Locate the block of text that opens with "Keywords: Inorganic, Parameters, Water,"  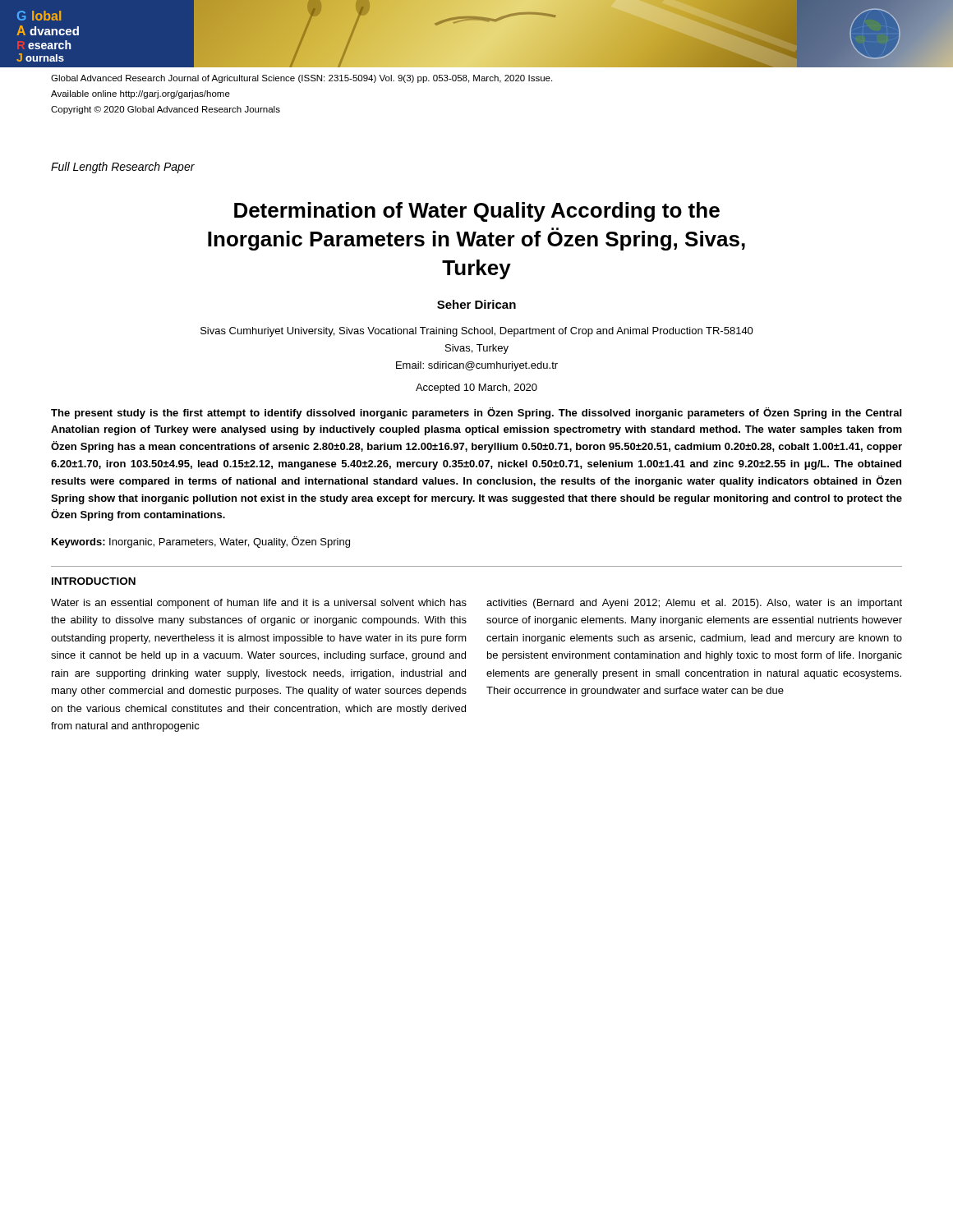coord(201,542)
